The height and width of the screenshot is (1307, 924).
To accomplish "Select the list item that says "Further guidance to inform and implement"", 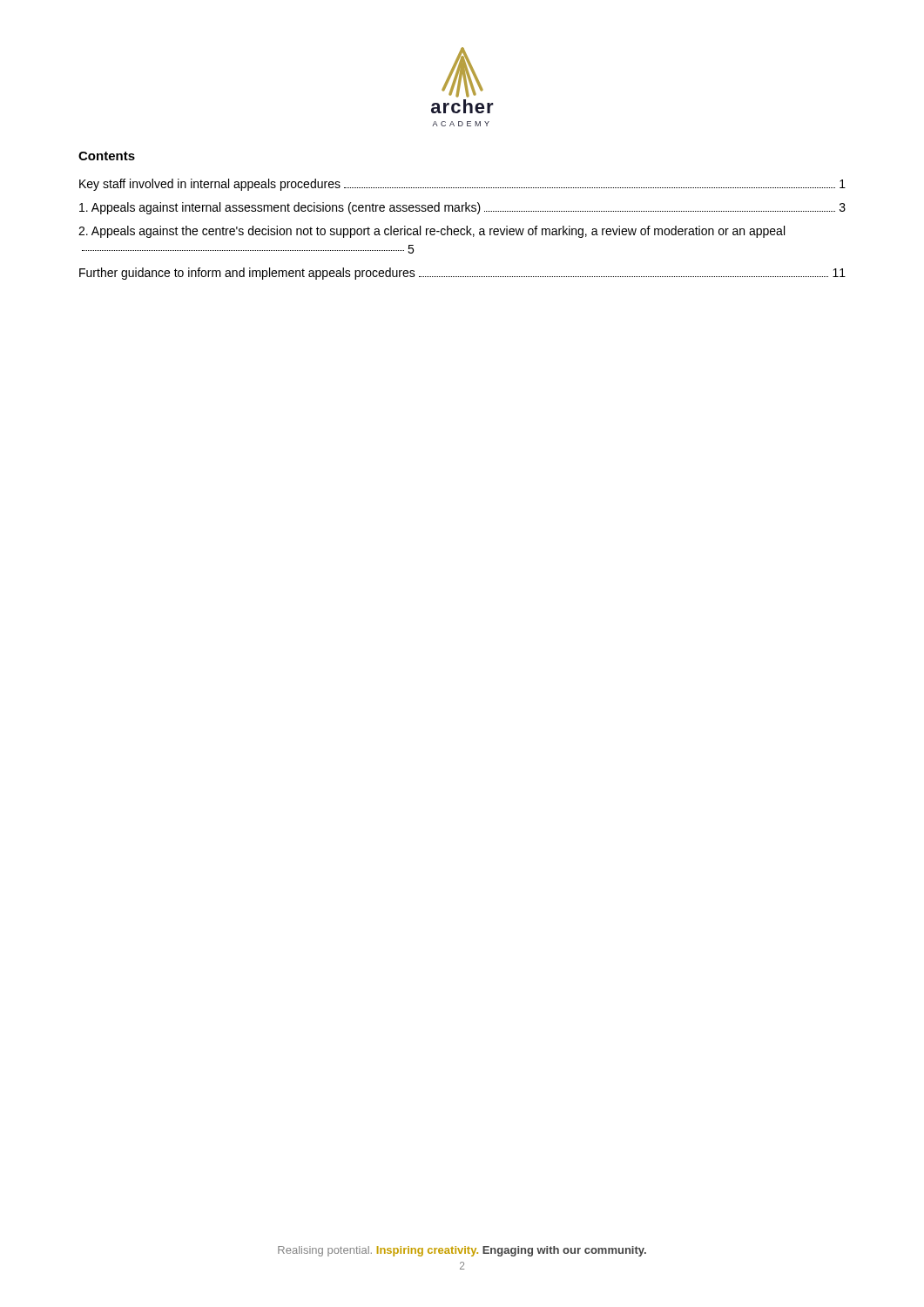I will (x=462, y=273).
